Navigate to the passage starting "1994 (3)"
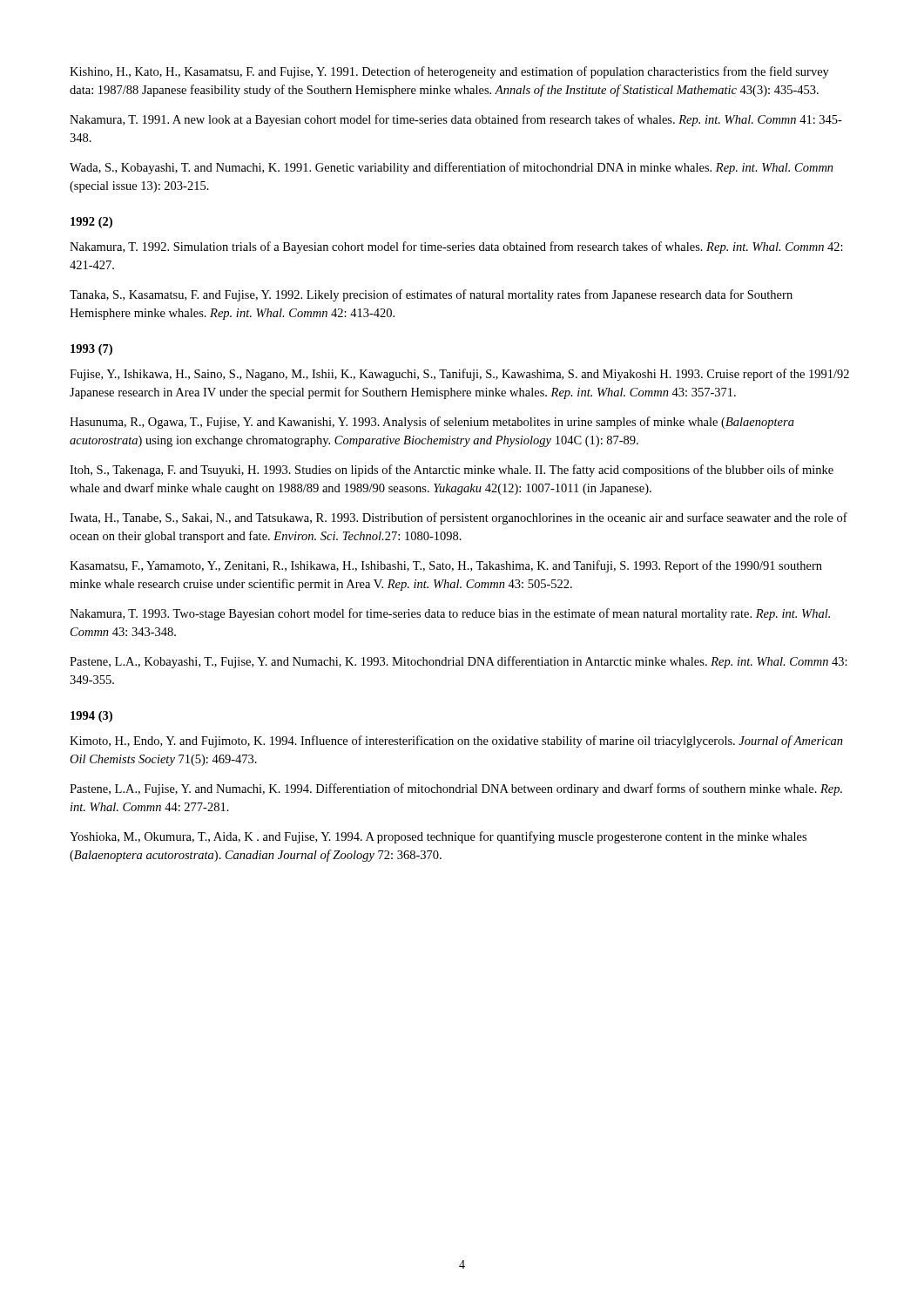The width and height of the screenshot is (924, 1307). pos(91,716)
